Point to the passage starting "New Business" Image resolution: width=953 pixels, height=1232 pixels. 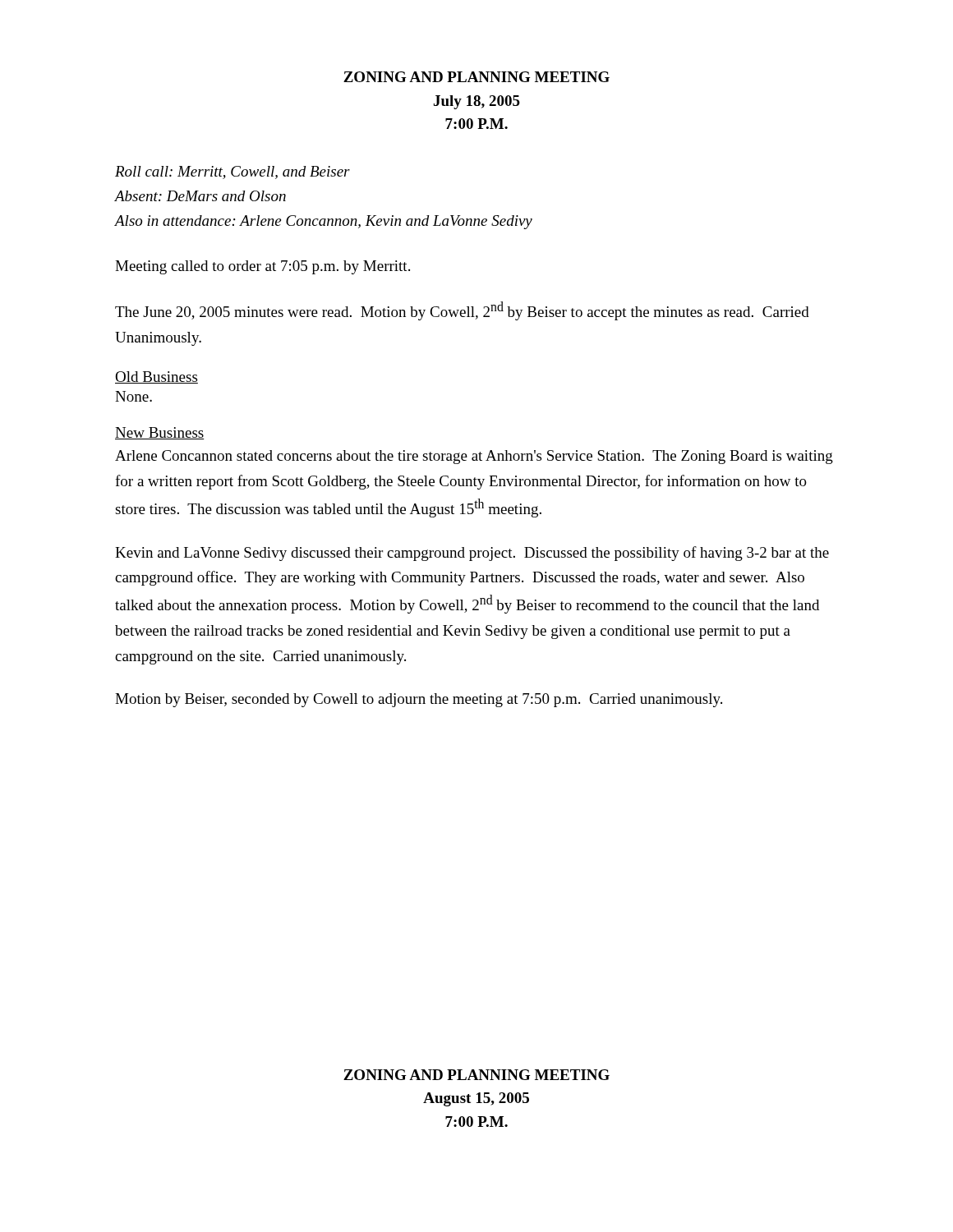(x=159, y=433)
